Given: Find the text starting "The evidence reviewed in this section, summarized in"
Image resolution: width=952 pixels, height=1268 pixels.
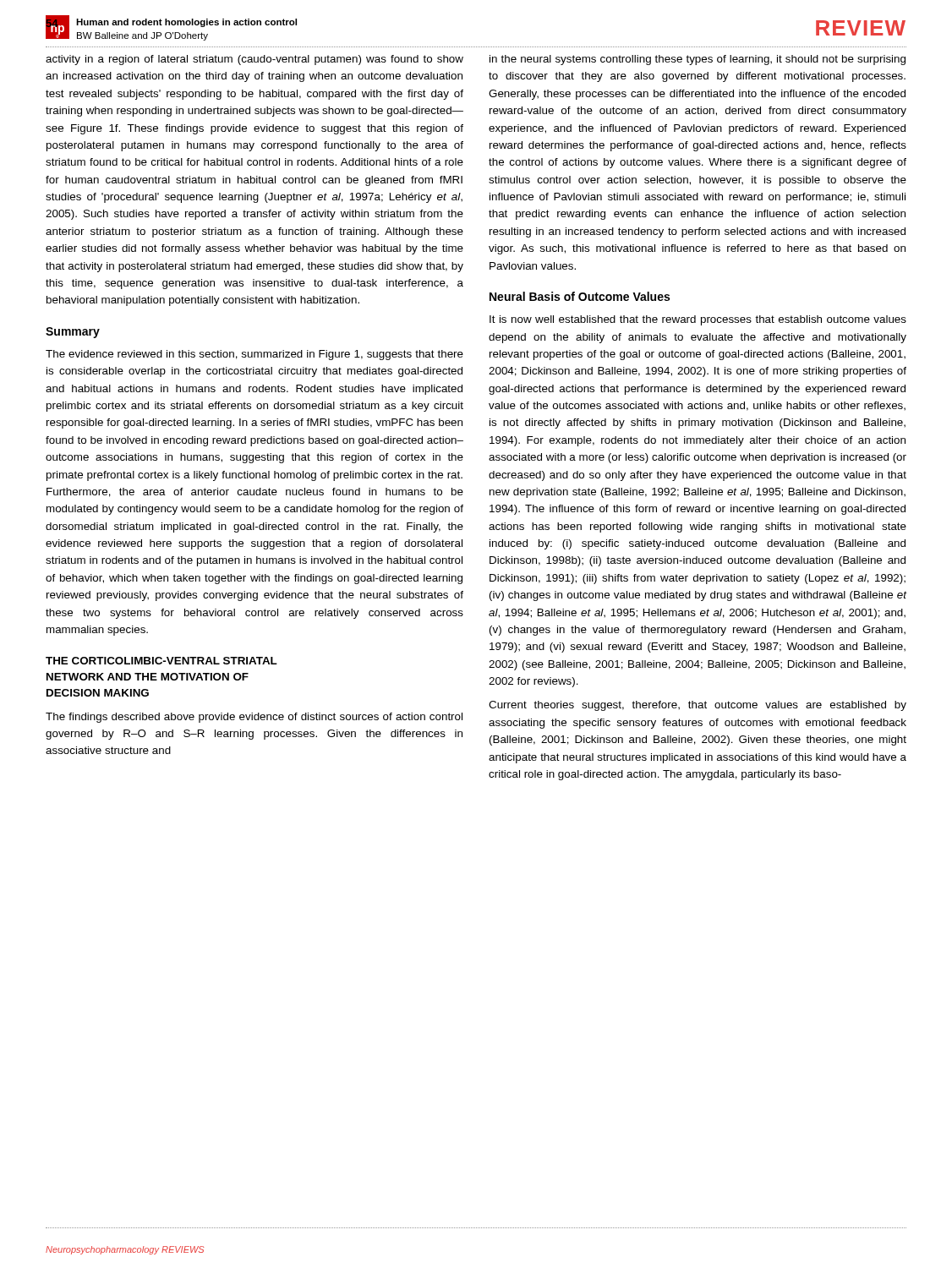Looking at the screenshot, I should 255,492.
